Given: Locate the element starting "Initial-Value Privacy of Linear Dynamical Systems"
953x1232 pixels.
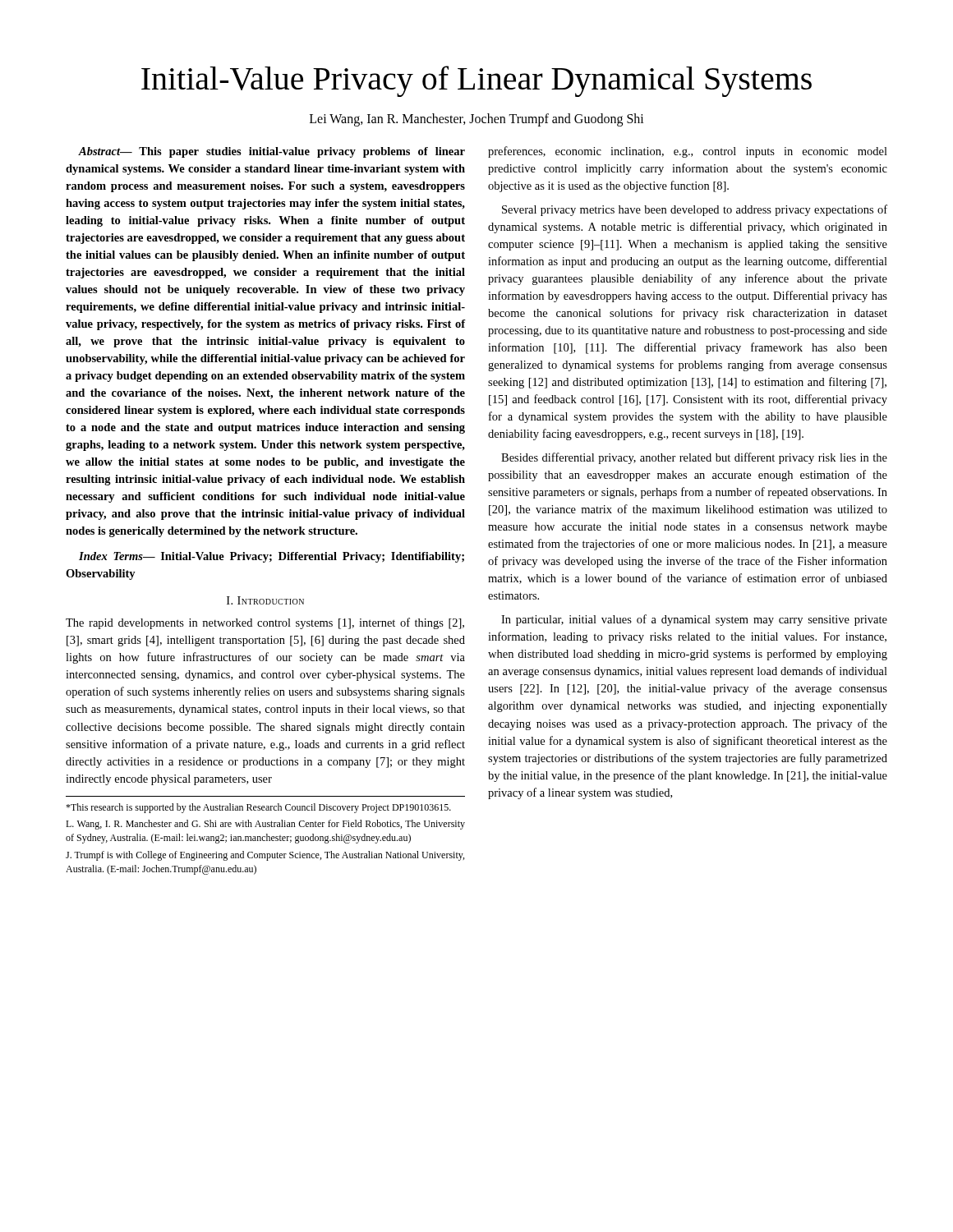Looking at the screenshot, I should 476,79.
